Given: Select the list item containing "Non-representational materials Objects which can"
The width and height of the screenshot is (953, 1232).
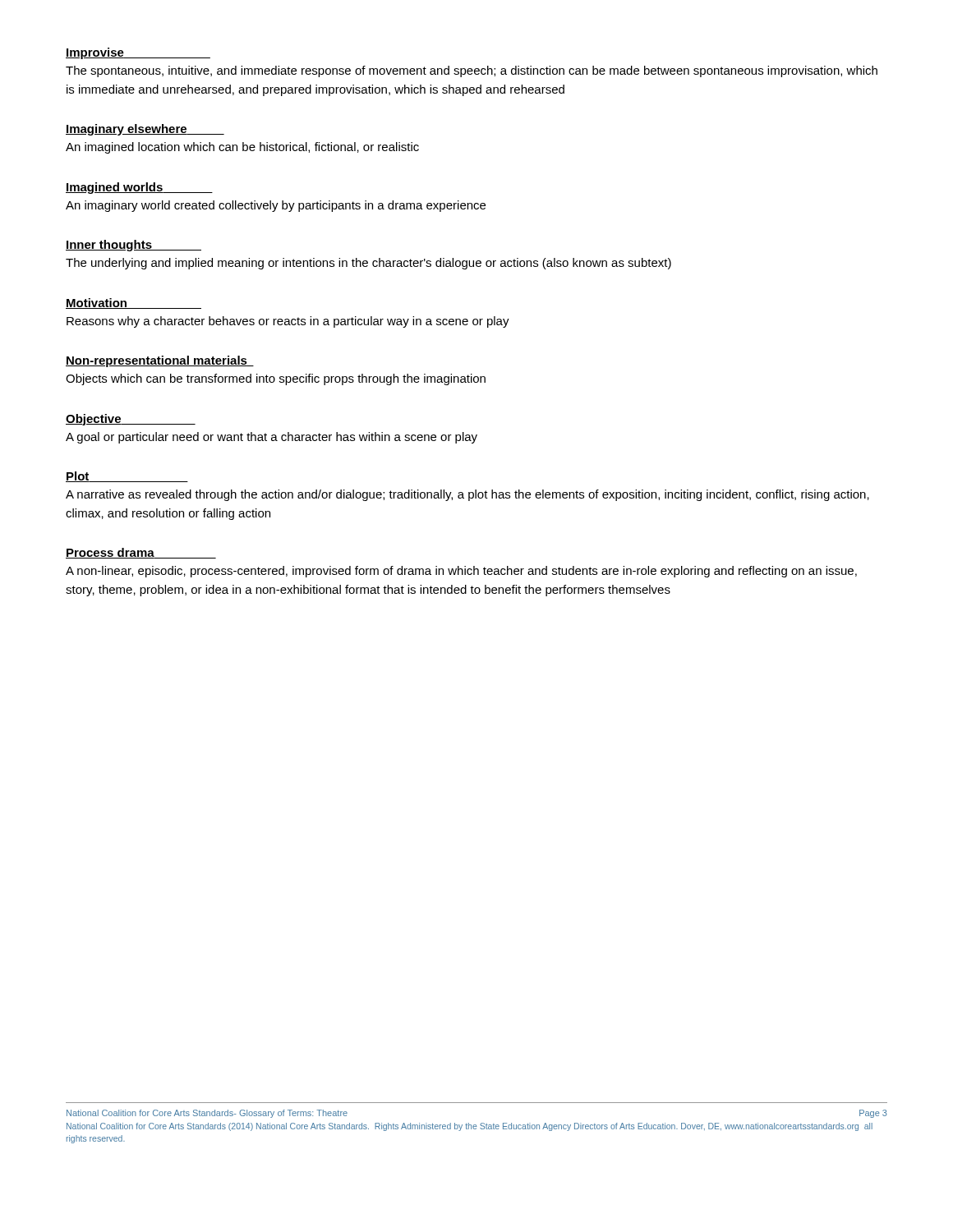Looking at the screenshot, I should tap(476, 371).
